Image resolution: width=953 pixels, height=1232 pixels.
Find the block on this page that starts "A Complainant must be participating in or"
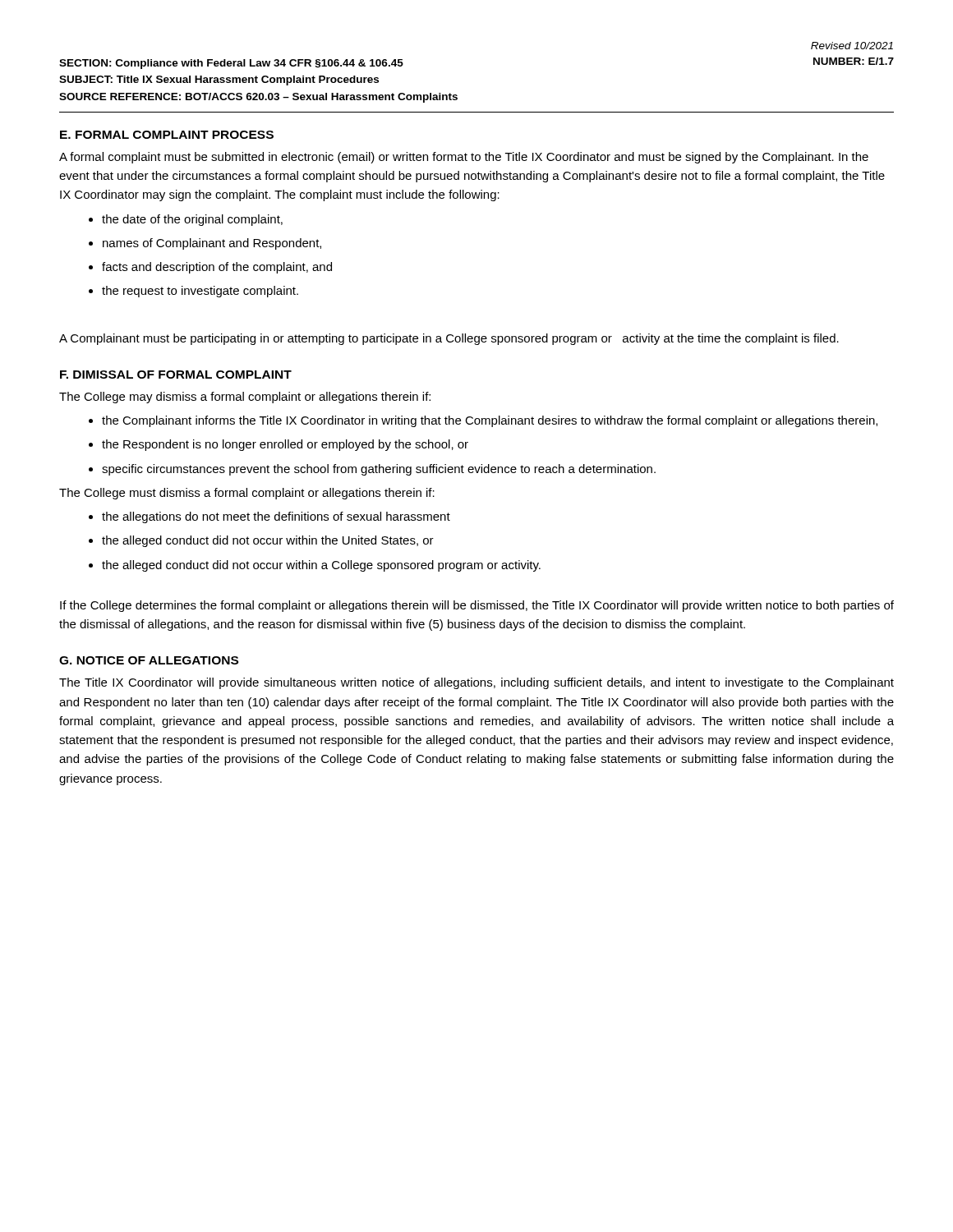click(x=449, y=338)
